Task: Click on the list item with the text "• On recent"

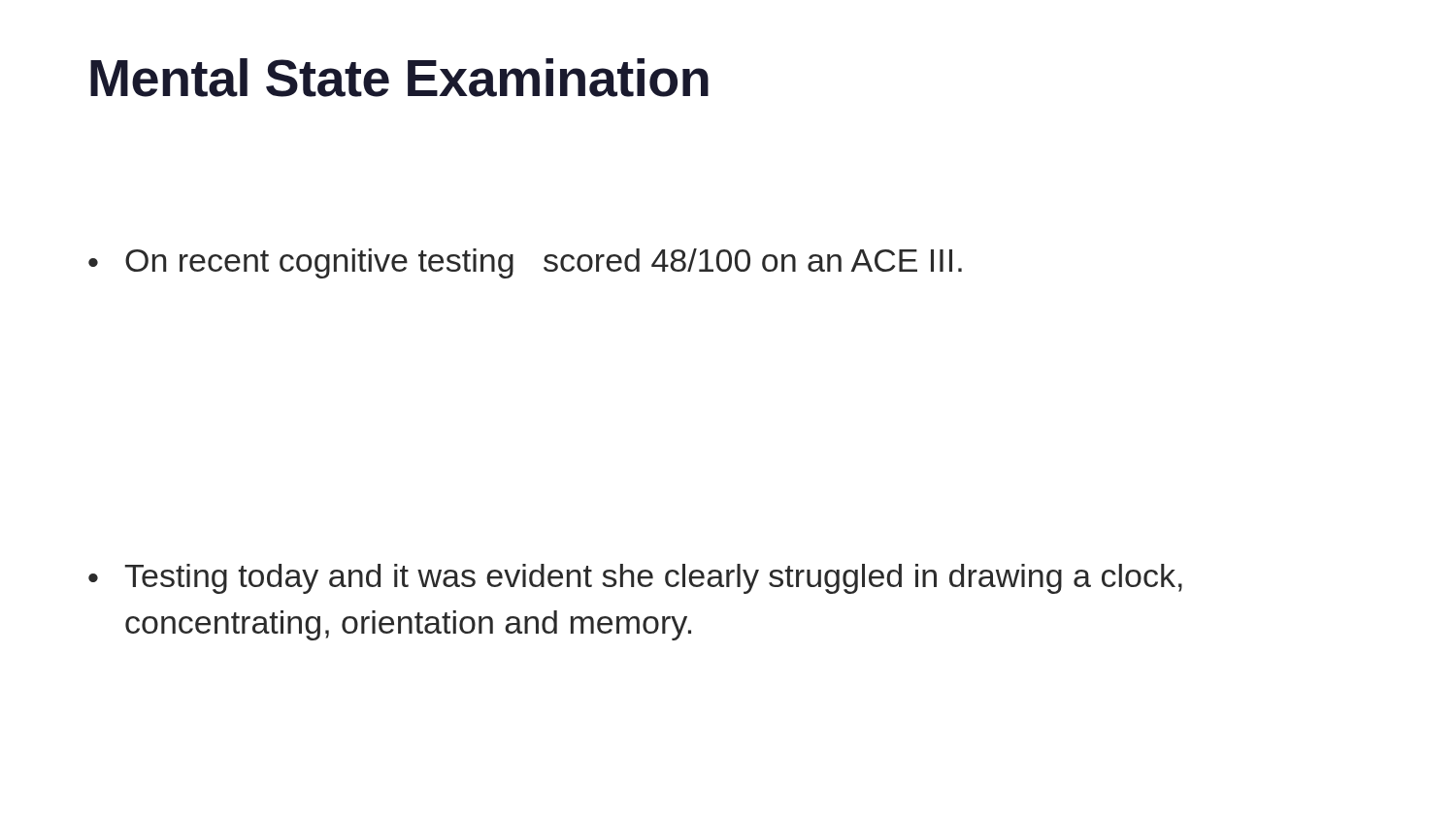Action: (x=728, y=262)
